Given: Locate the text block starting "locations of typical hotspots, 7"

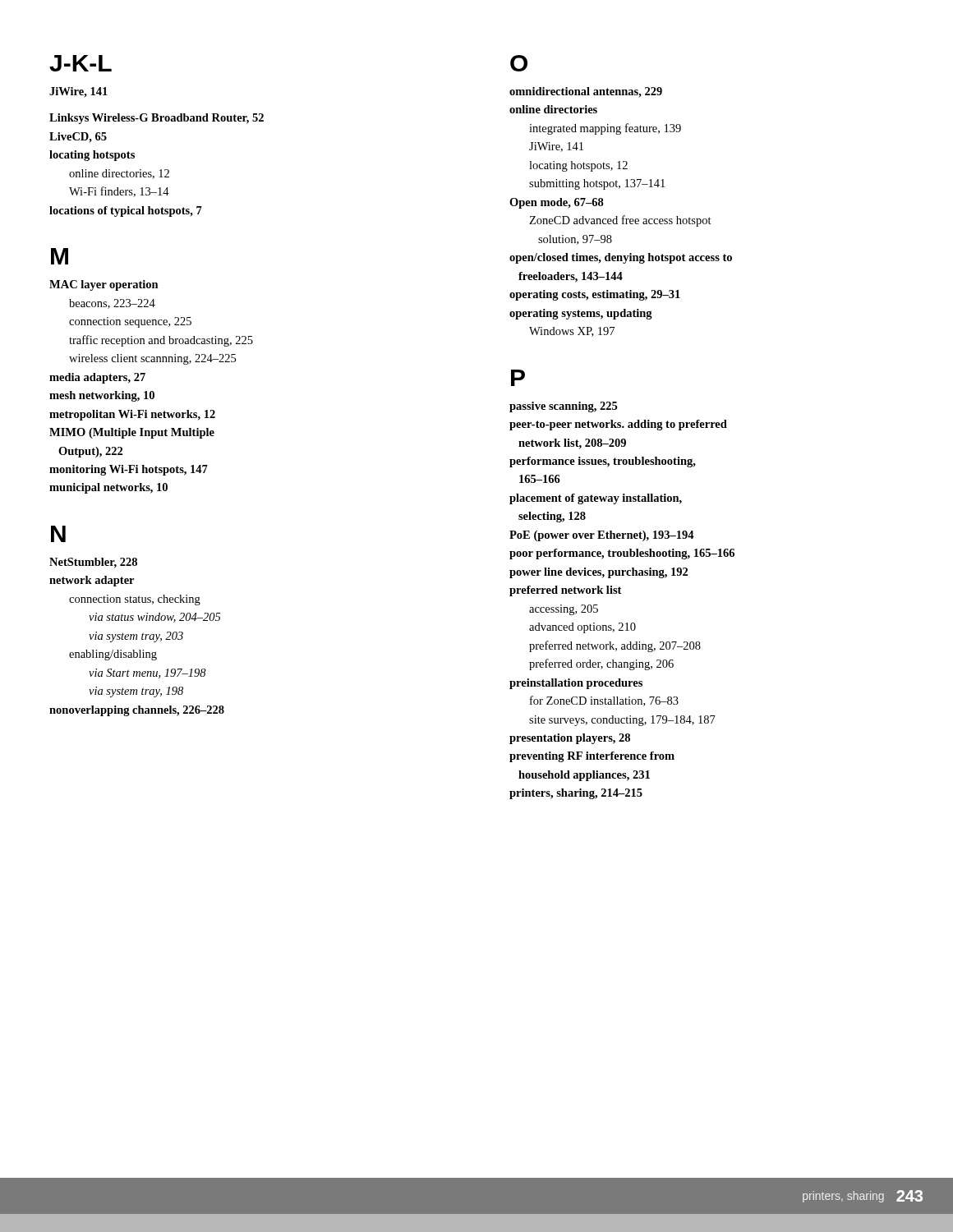Looking at the screenshot, I should pyautogui.click(x=126, y=210).
